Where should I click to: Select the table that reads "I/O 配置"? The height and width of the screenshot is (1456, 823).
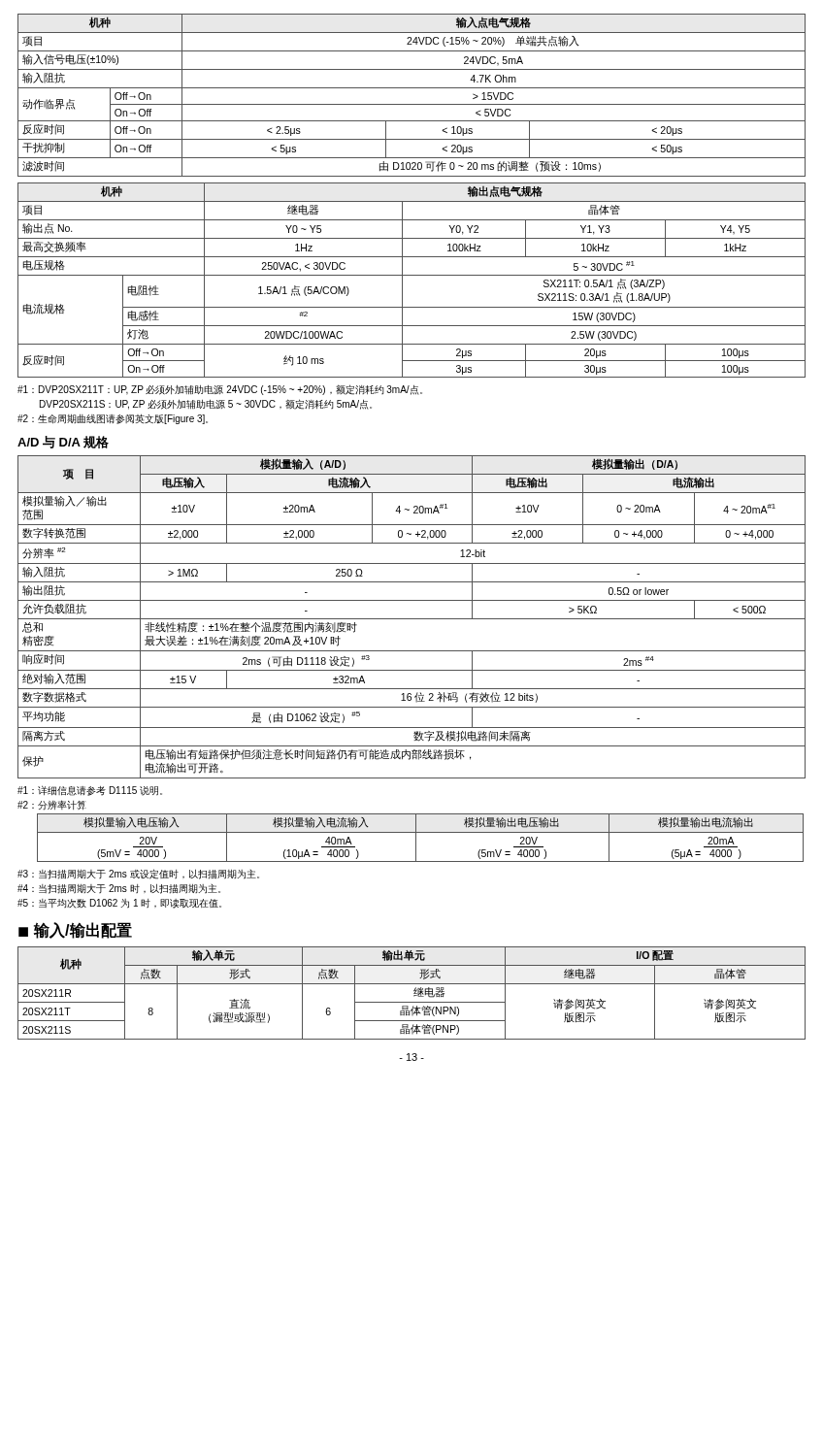412,993
